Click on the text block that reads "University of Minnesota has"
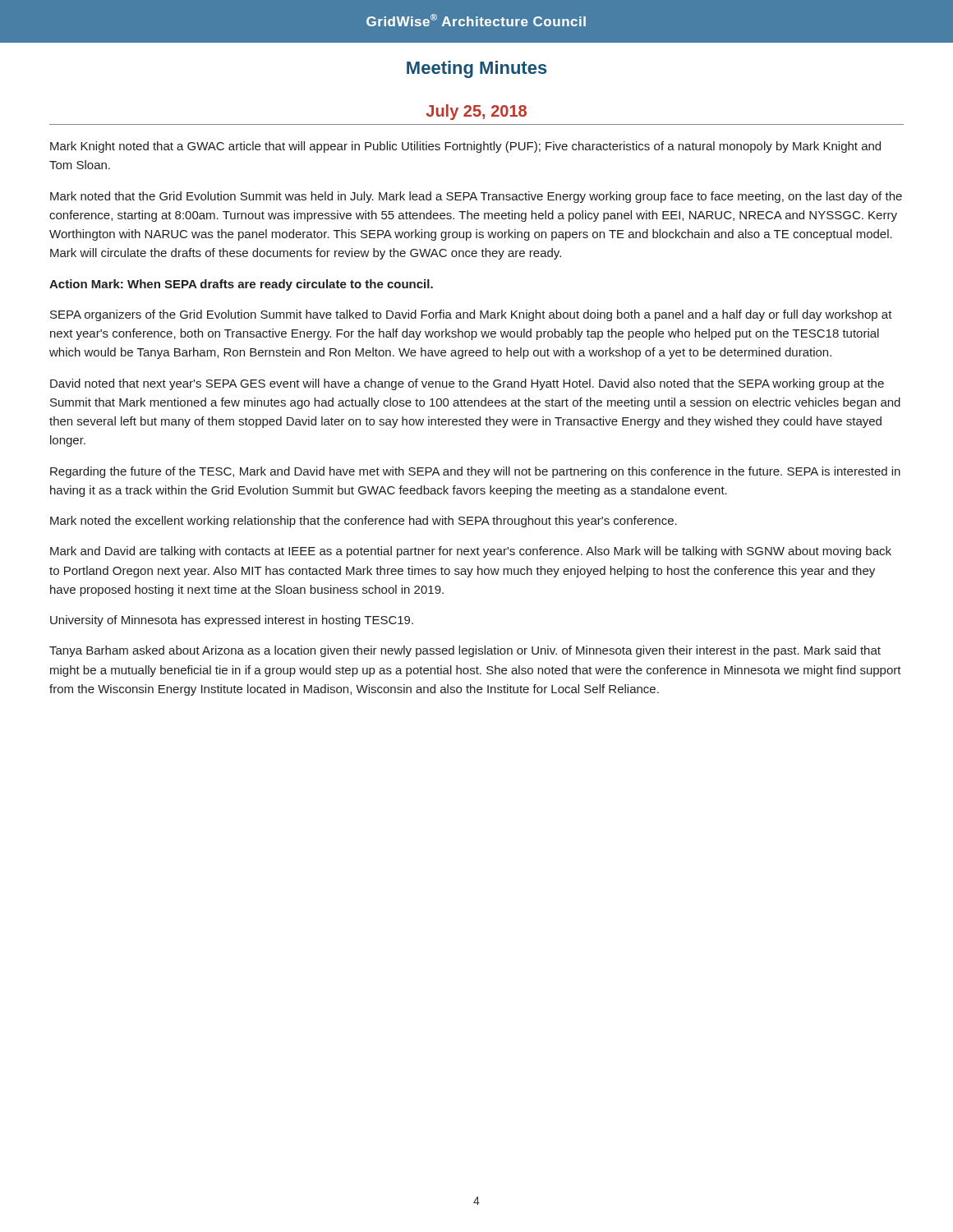The image size is (953, 1232). 232,621
